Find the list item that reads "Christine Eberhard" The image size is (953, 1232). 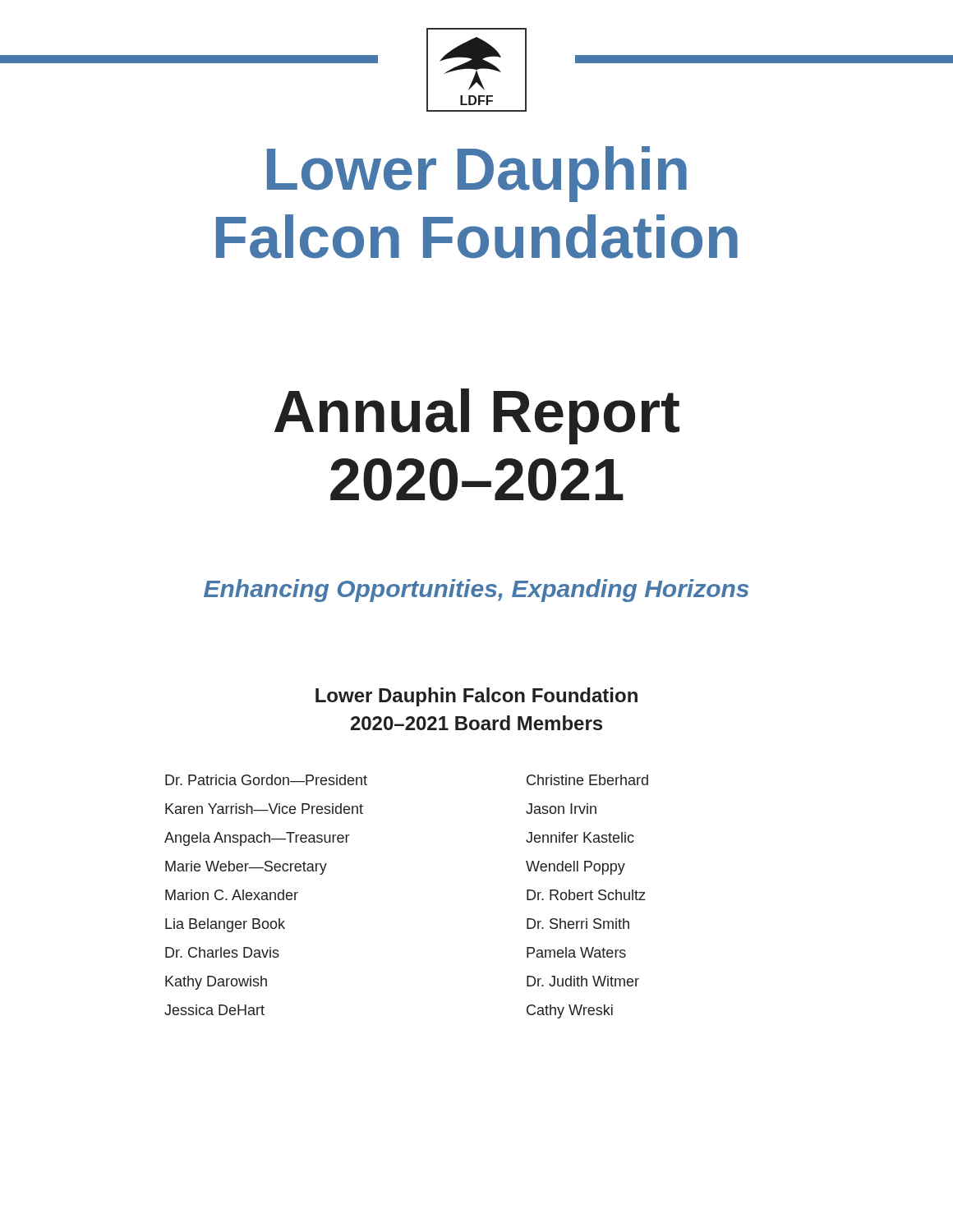click(x=587, y=780)
